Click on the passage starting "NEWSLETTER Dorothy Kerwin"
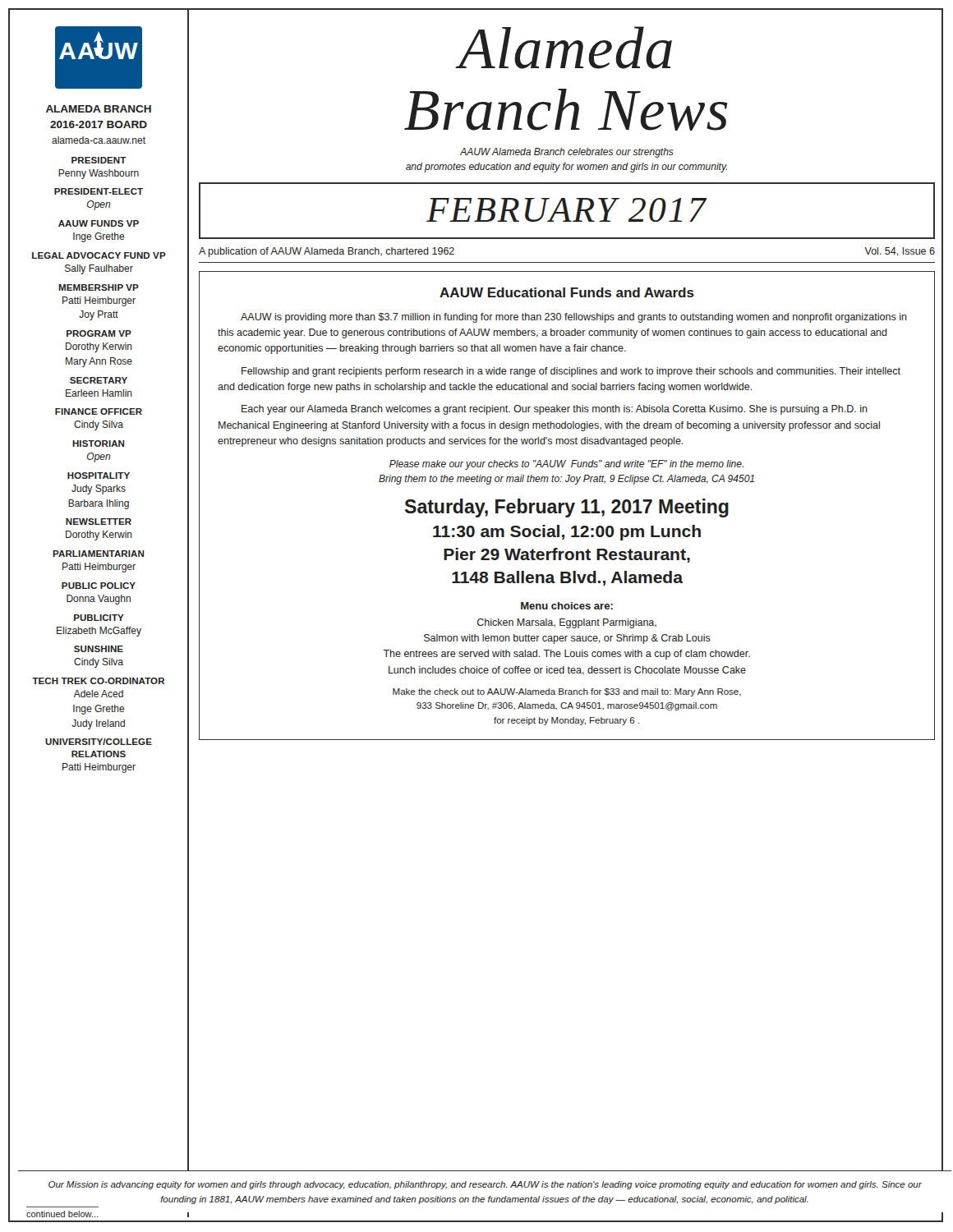Image resolution: width=953 pixels, height=1232 pixels. coord(99,529)
